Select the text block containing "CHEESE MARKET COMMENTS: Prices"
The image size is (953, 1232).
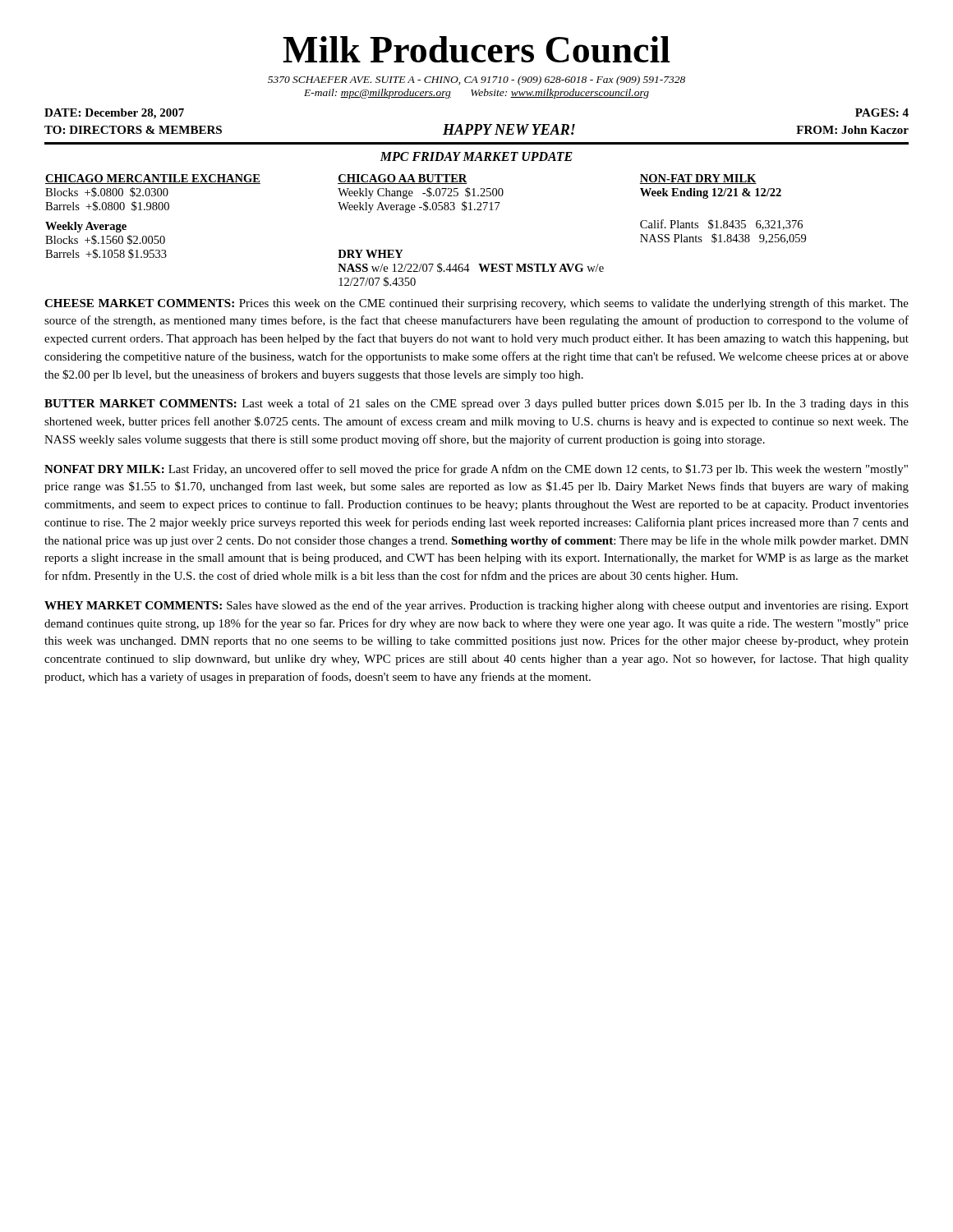tap(476, 338)
